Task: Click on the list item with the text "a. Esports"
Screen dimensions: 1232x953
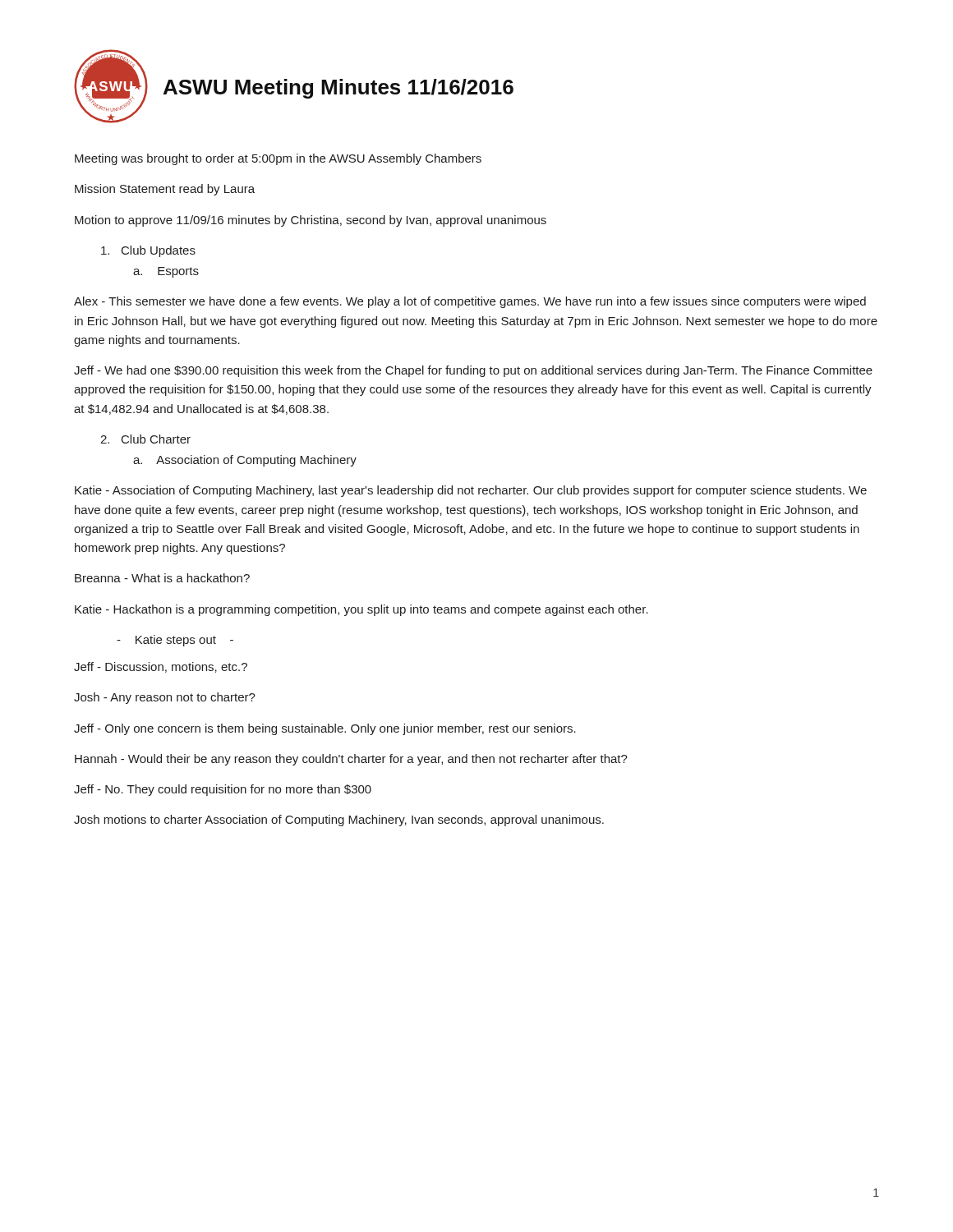Action: coord(166,271)
